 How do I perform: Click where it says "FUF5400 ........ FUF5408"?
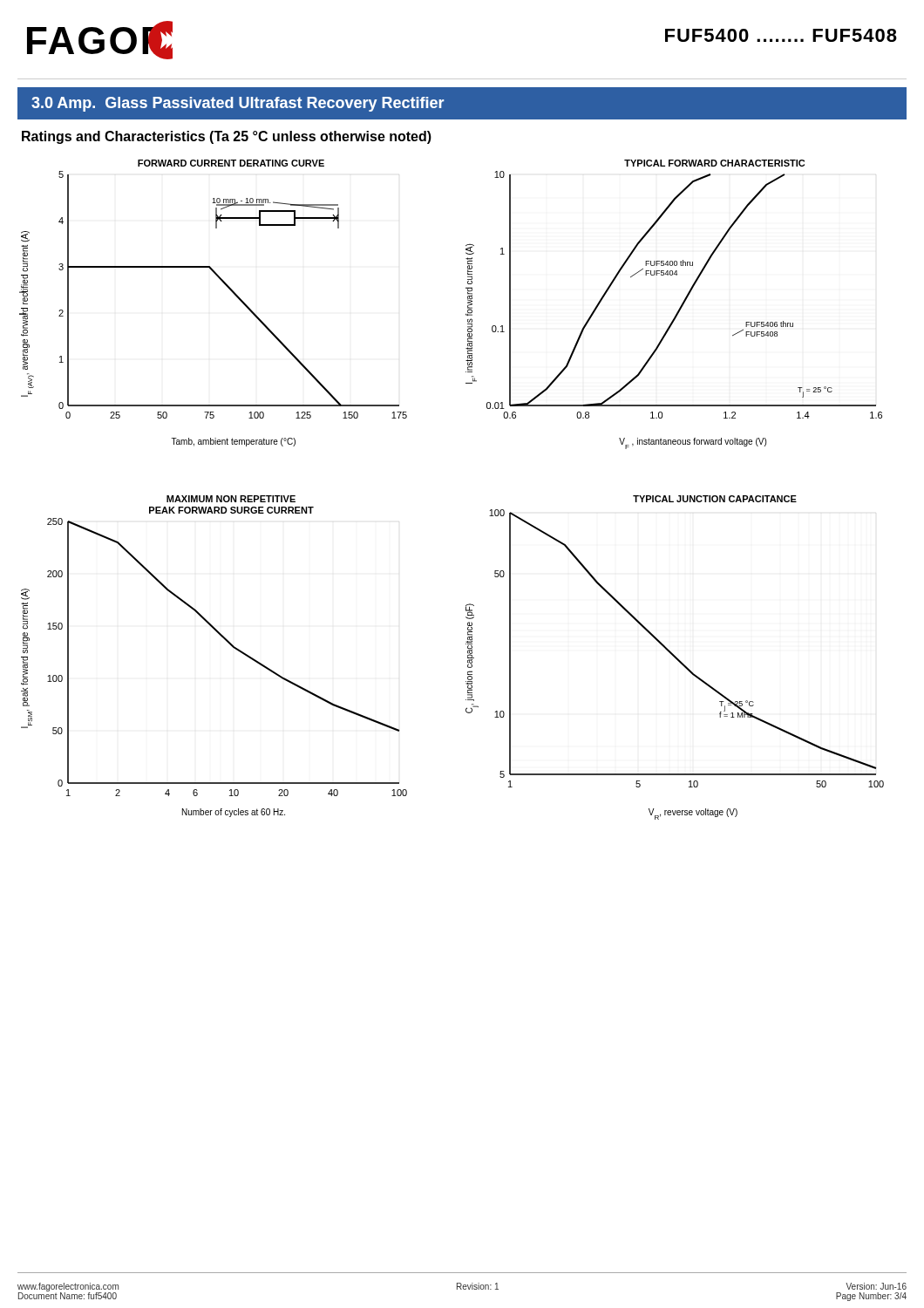pyautogui.click(x=781, y=35)
